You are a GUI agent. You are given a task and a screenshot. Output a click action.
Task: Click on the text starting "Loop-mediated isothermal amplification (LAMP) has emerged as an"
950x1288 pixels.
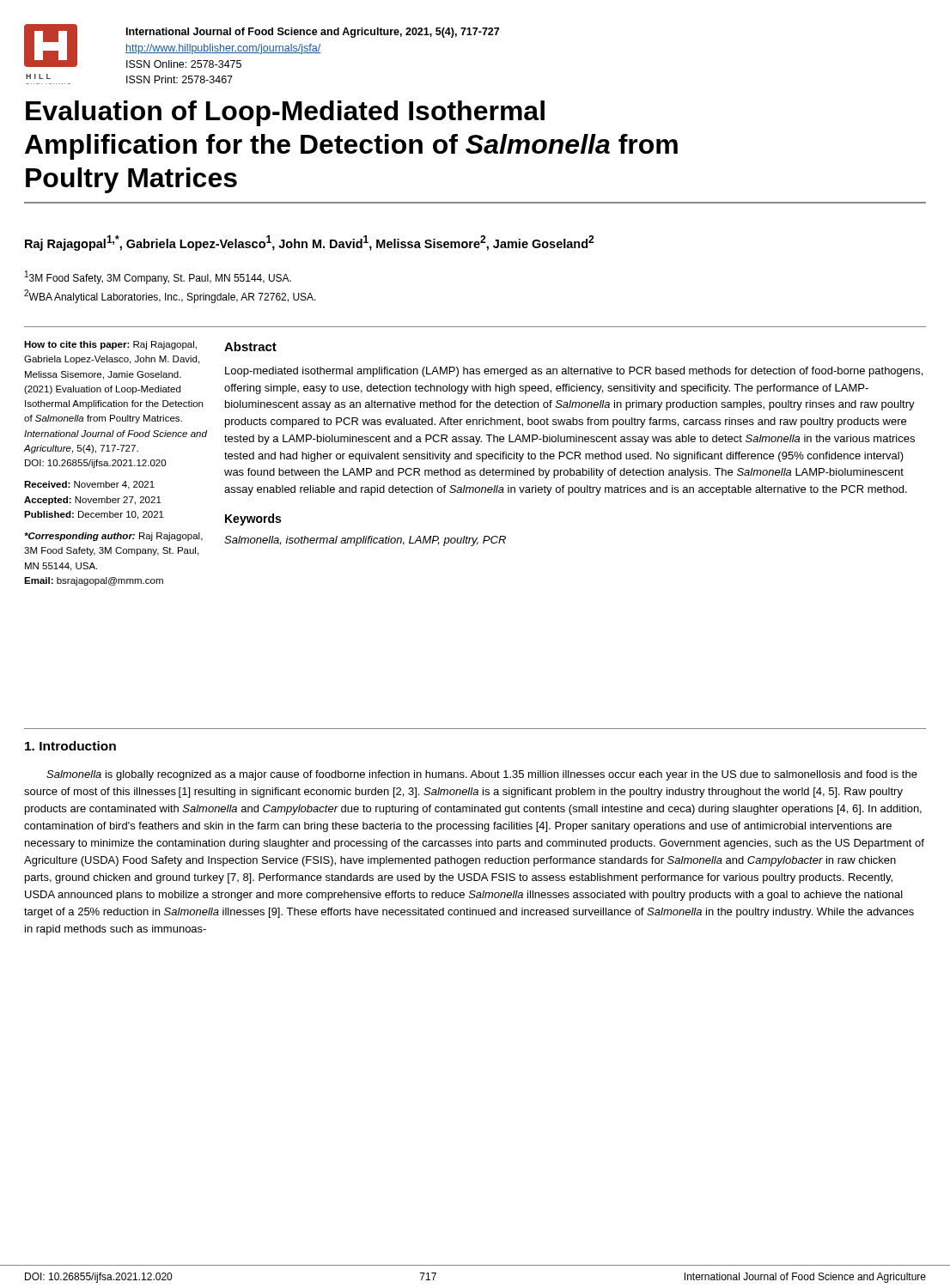574,430
